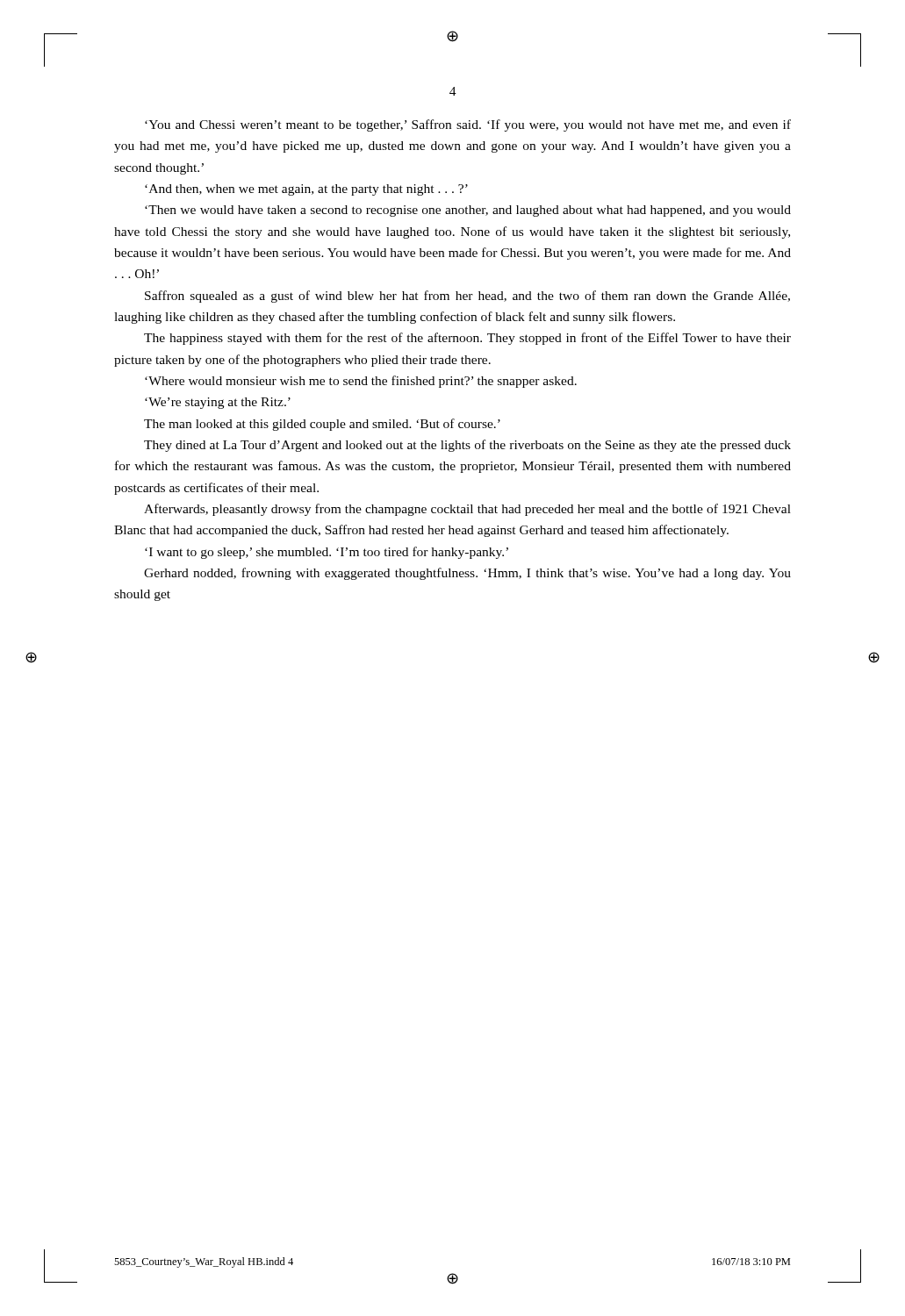Navigate to the region starting "They dined at La"
Image resolution: width=905 pixels, height=1316 pixels.
pyautogui.click(x=452, y=466)
